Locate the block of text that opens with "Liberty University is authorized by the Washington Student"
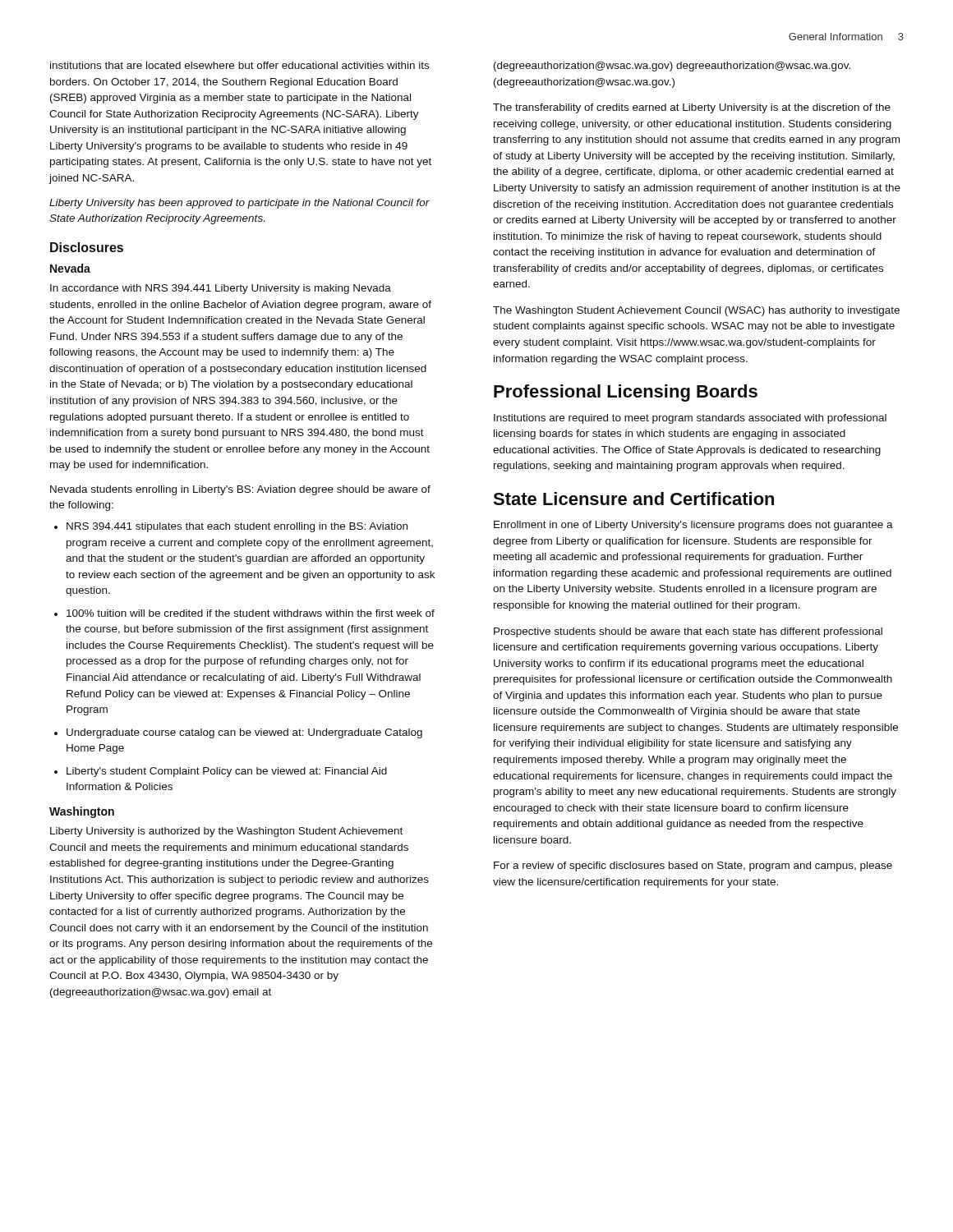 241,911
